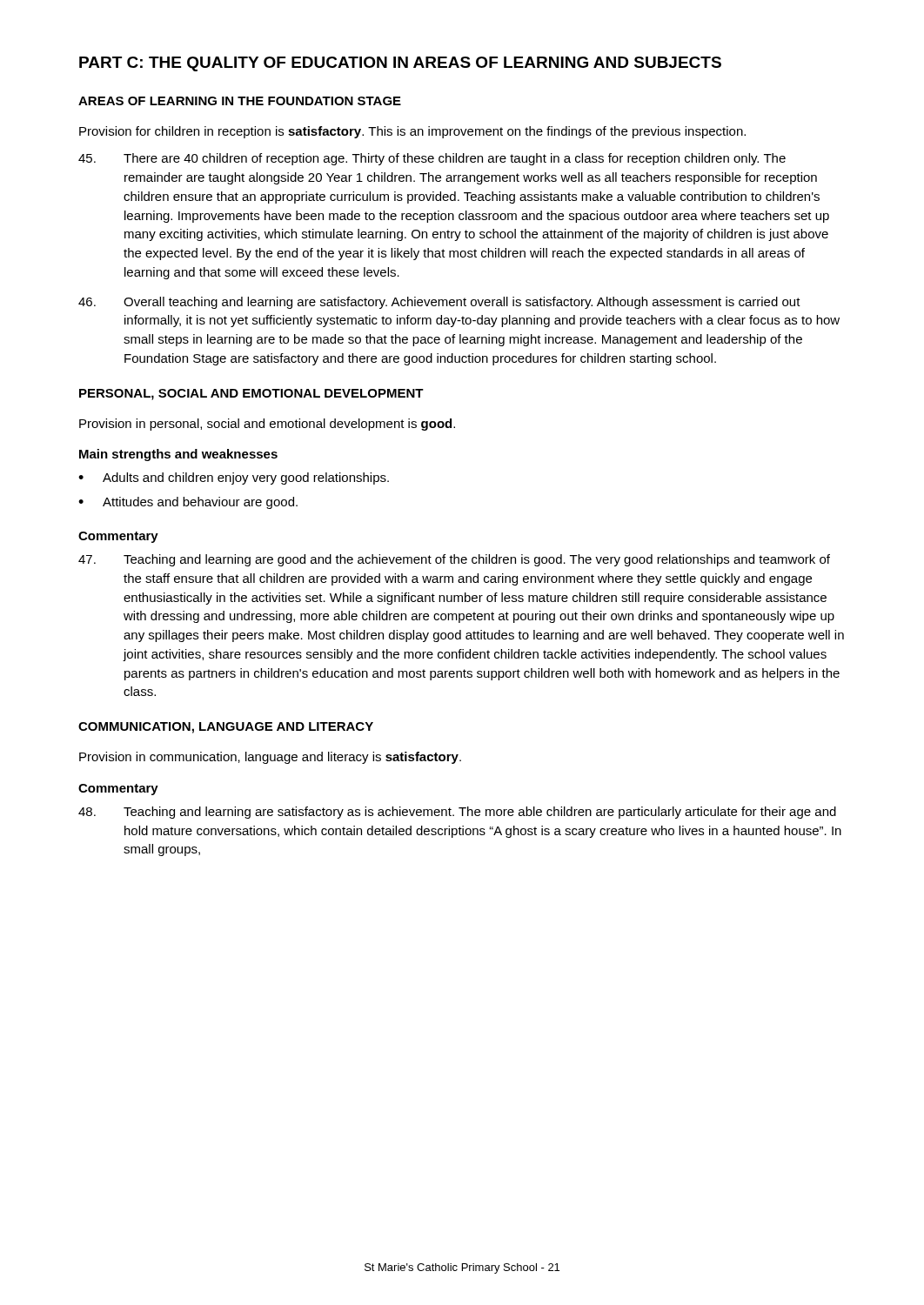Click the passage that begins "Provision for children"
The height and width of the screenshot is (1305, 924).
point(413,131)
